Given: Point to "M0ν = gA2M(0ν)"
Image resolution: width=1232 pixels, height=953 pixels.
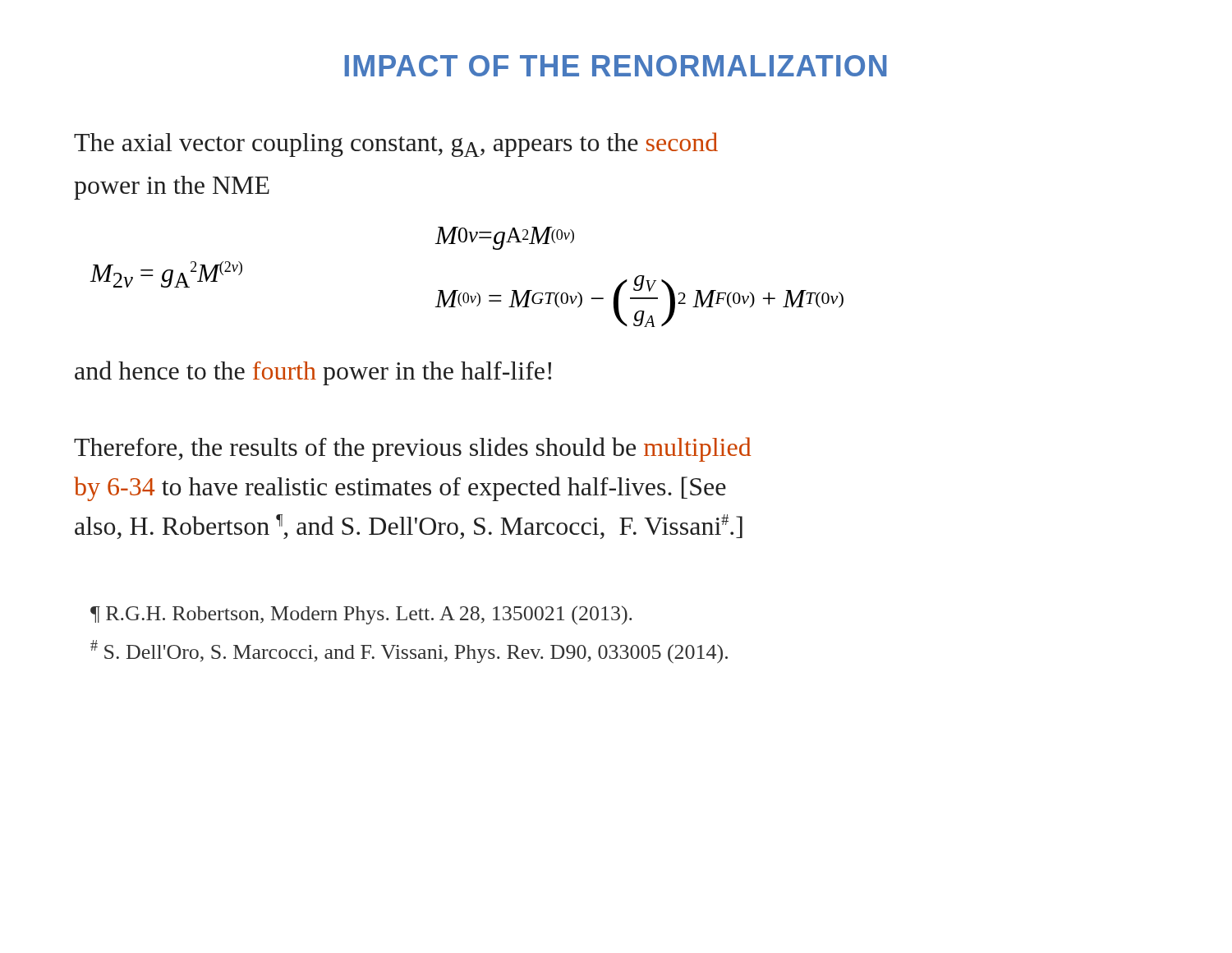Looking at the screenshot, I should [505, 236].
